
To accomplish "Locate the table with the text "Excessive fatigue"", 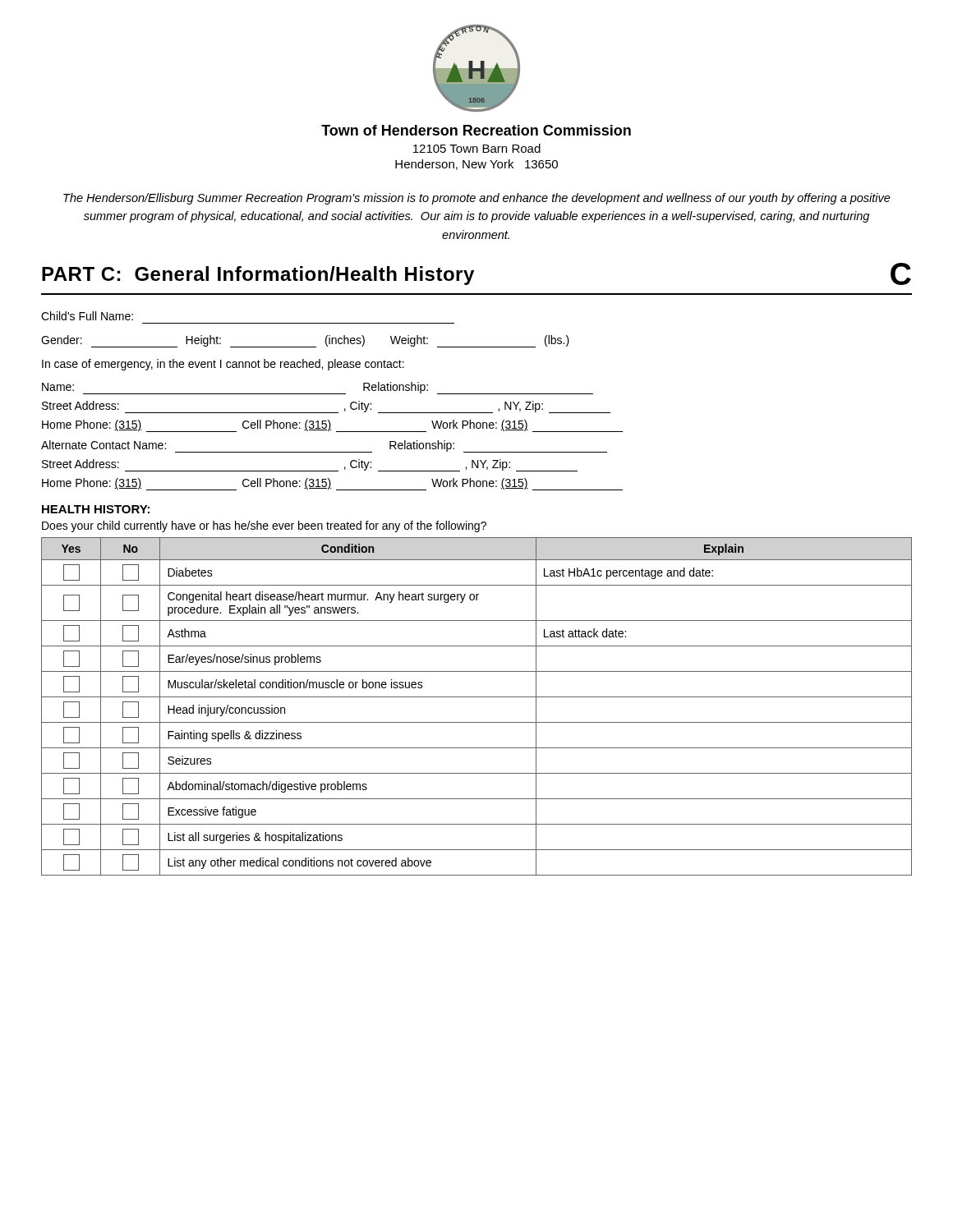I will pyautogui.click(x=476, y=707).
